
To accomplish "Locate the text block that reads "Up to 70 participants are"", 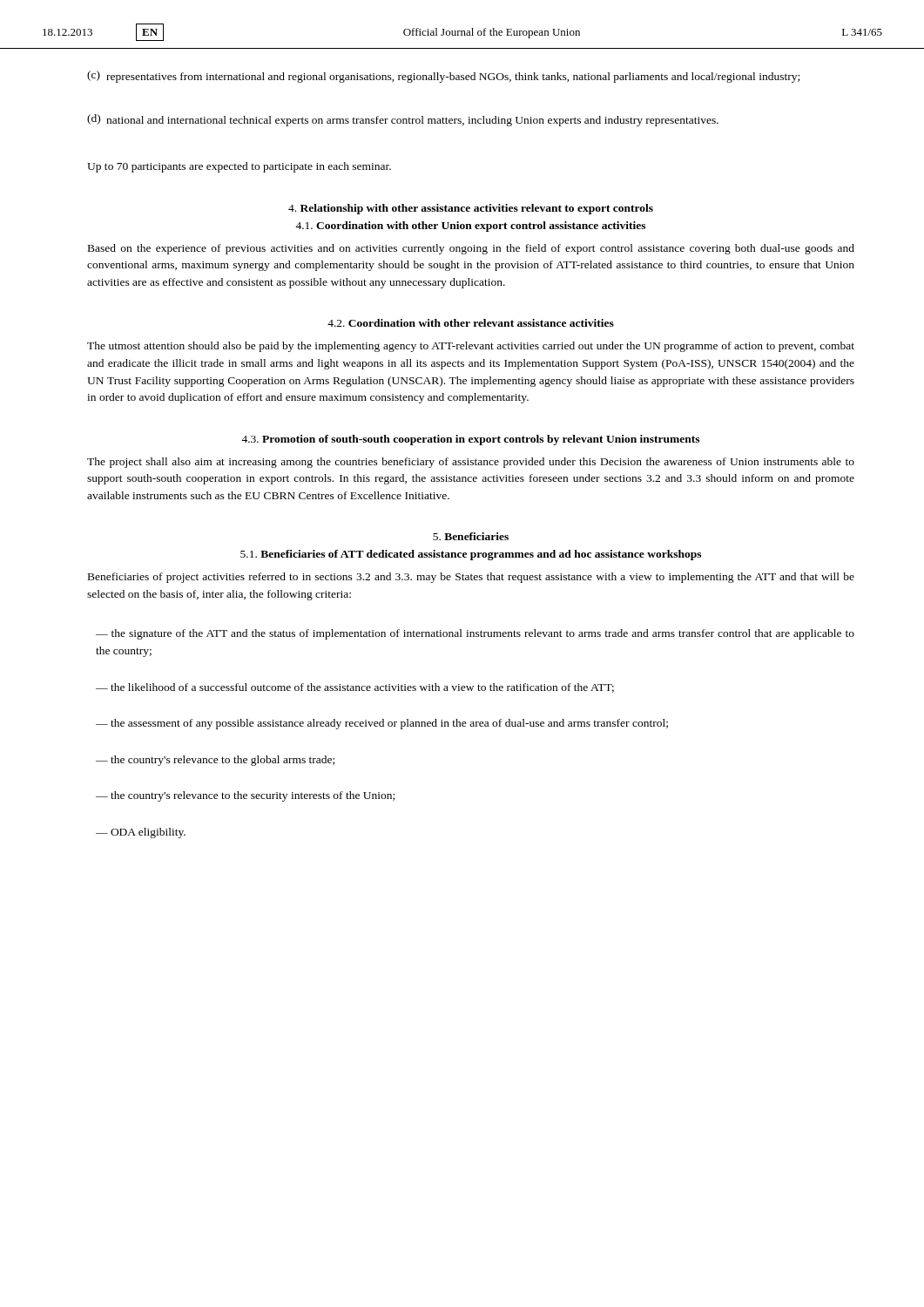I will pyautogui.click(x=239, y=166).
